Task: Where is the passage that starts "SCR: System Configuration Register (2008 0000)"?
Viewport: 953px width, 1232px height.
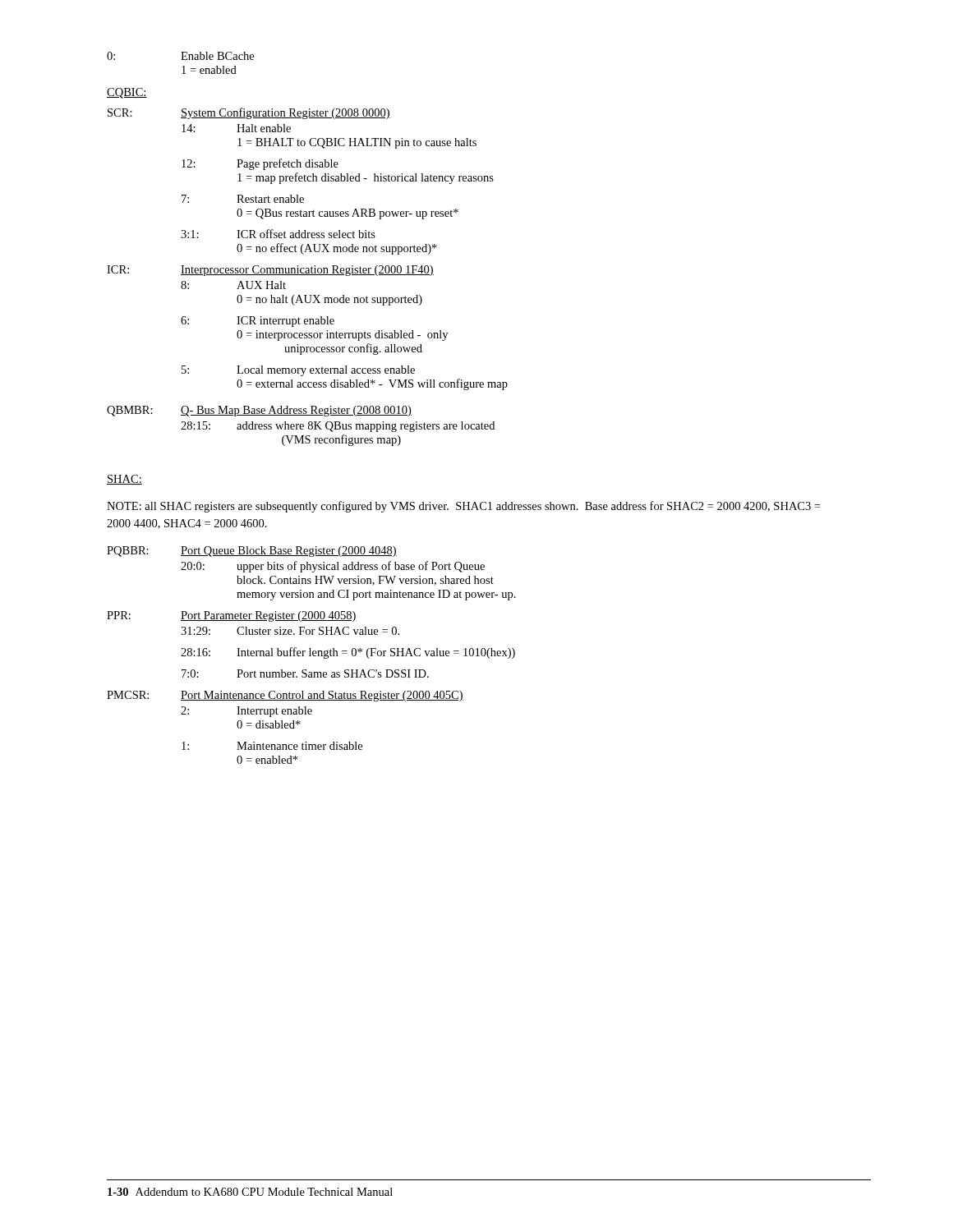Action: click(468, 181)
